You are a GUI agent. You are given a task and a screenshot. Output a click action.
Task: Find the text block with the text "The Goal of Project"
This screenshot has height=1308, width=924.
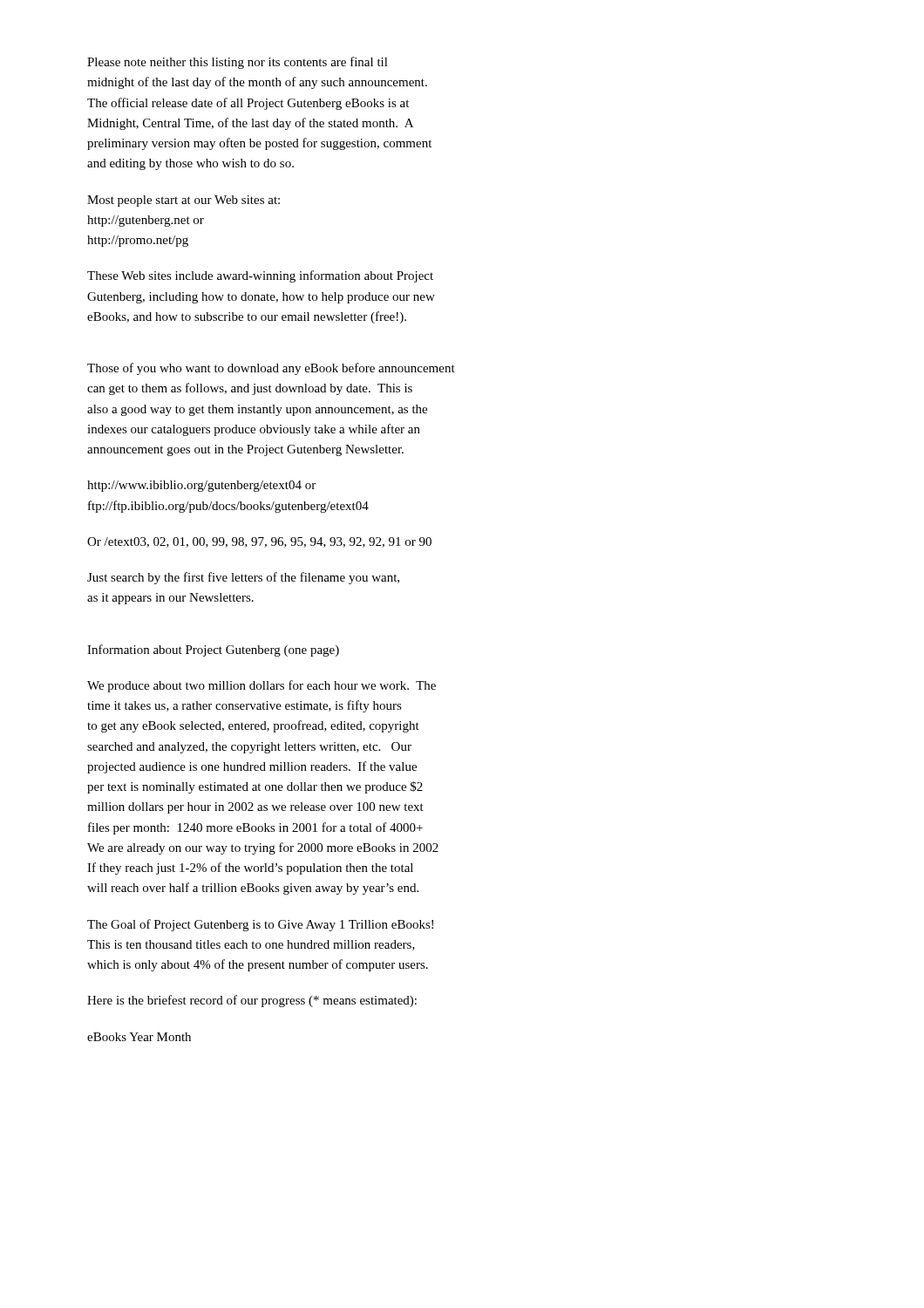click(x=392, y=945)
